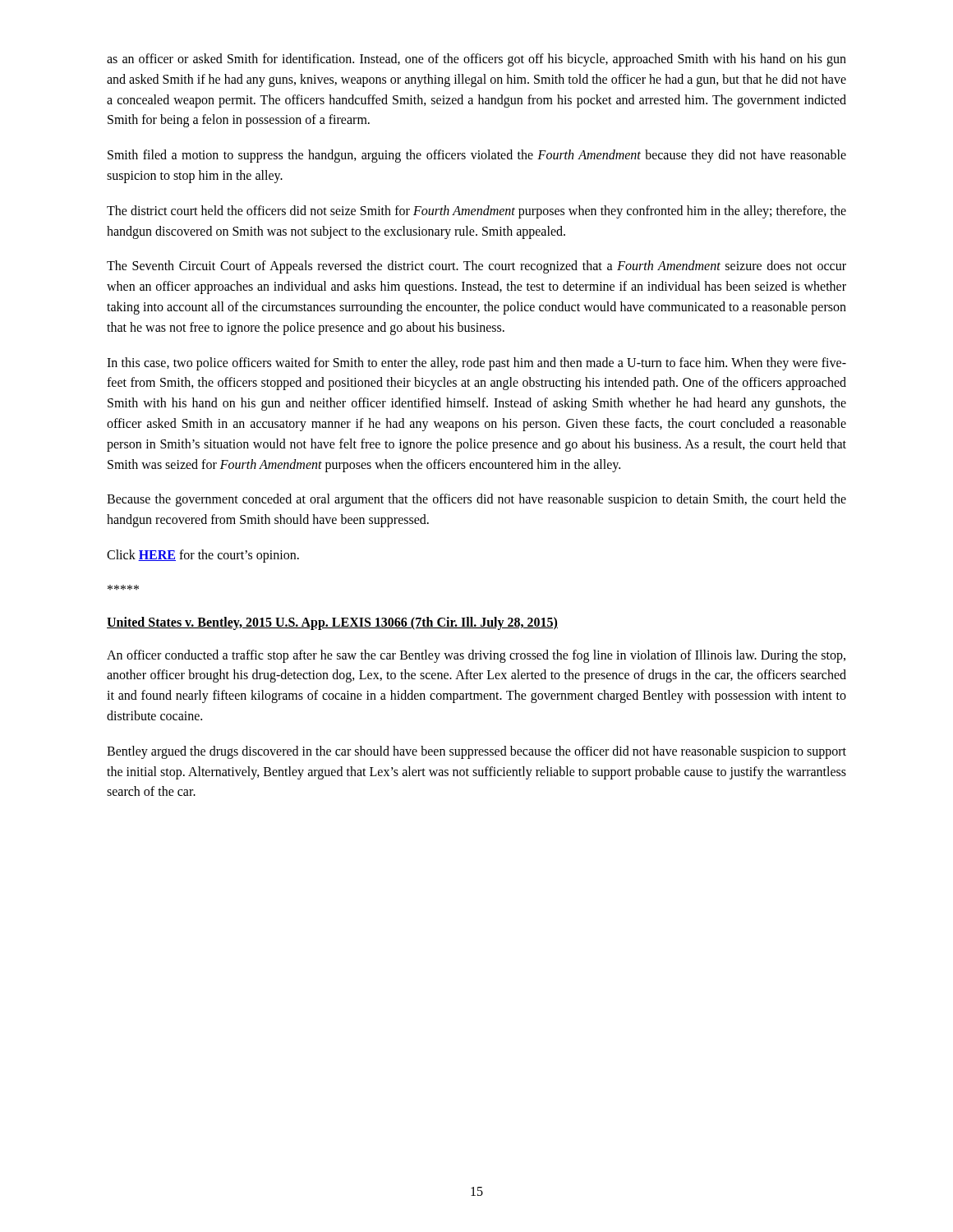The height and width of the screenshot is (1232, 953).
Task: Click on the text starting "An officer conducted a traffic stop after"
Action: 476,685
